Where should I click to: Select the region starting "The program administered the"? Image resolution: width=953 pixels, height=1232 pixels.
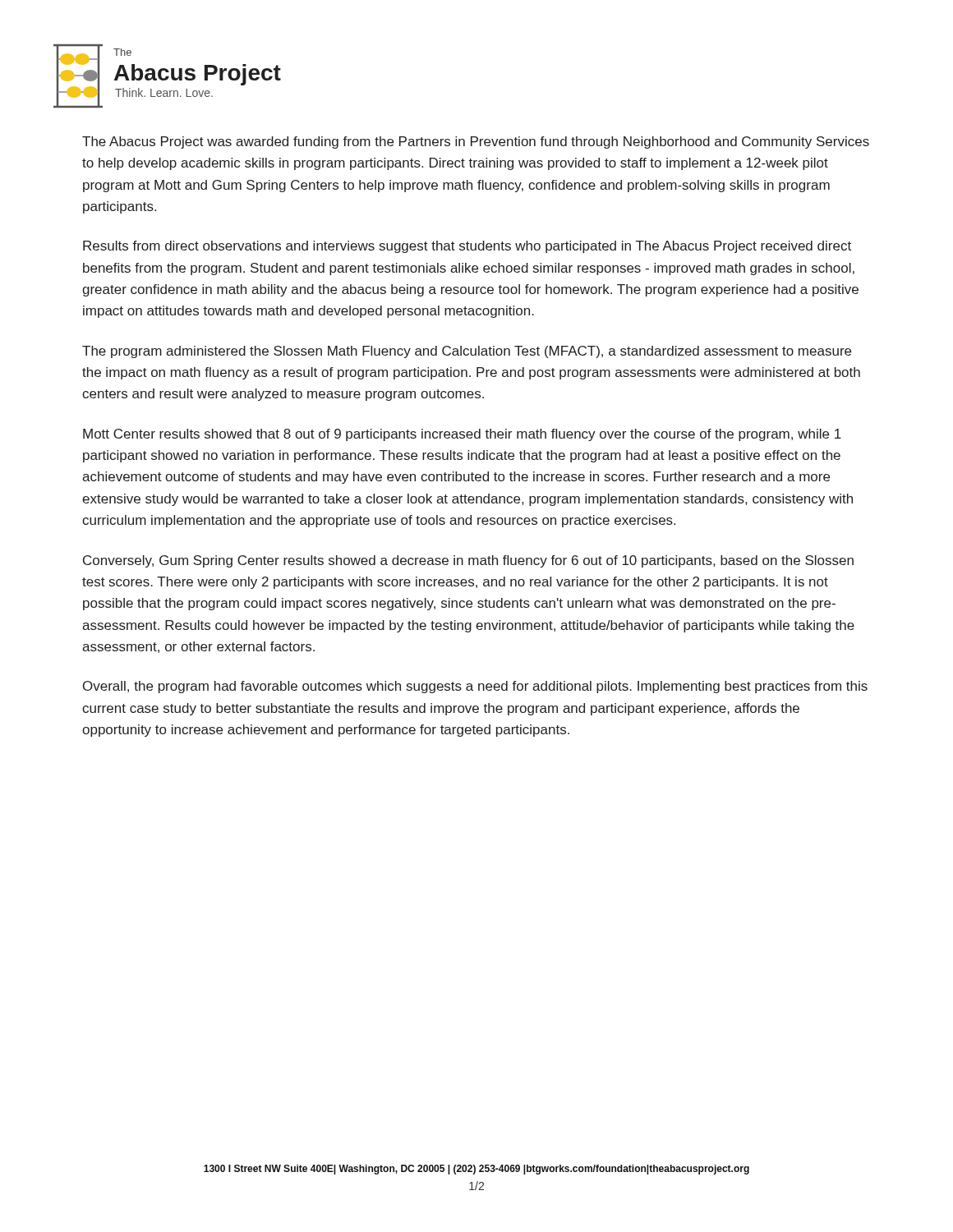coord(471,373)
